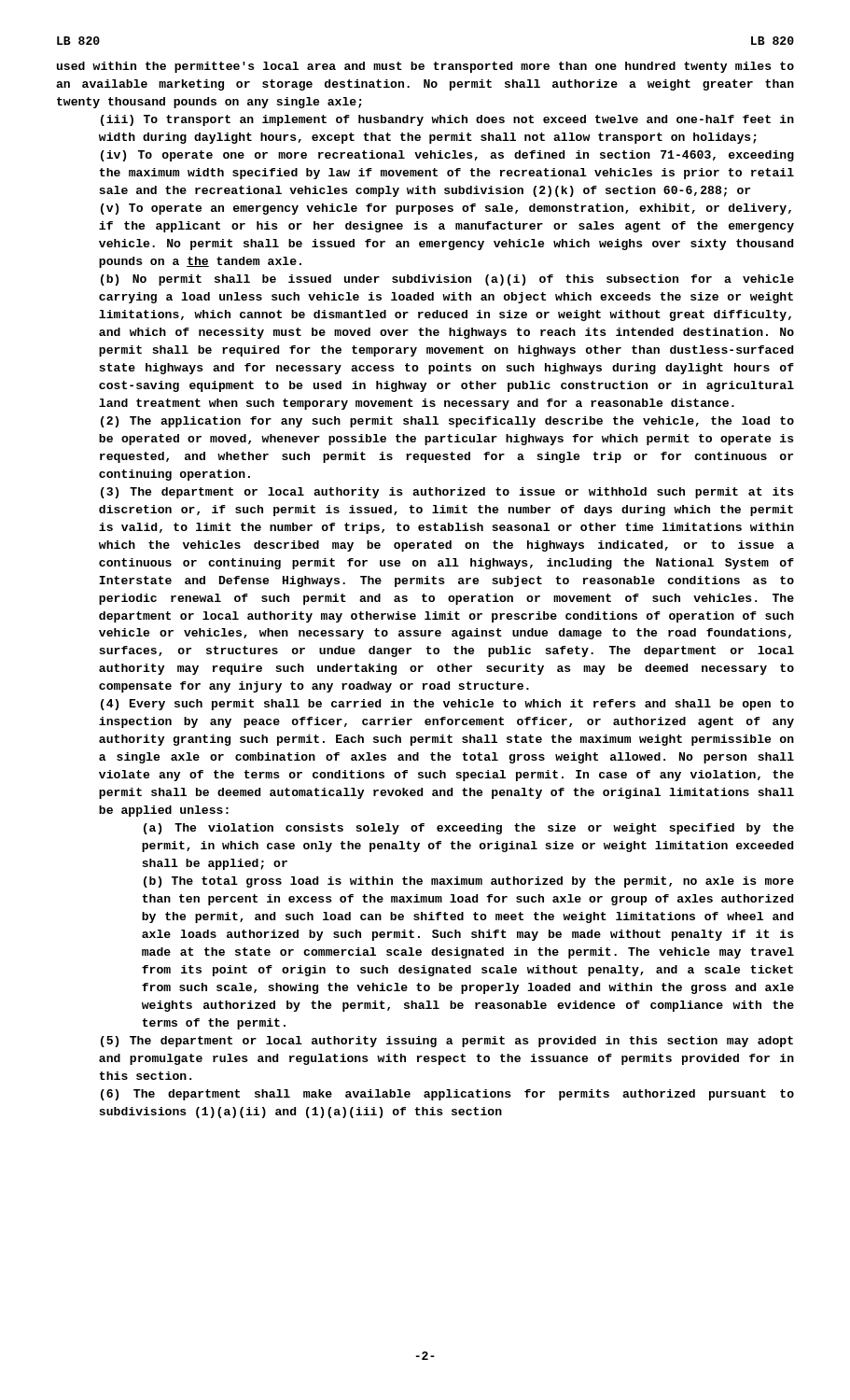Locate the text starting "(4) Every such permit shall be"
850x1400 pixels.
click(446, 759)
